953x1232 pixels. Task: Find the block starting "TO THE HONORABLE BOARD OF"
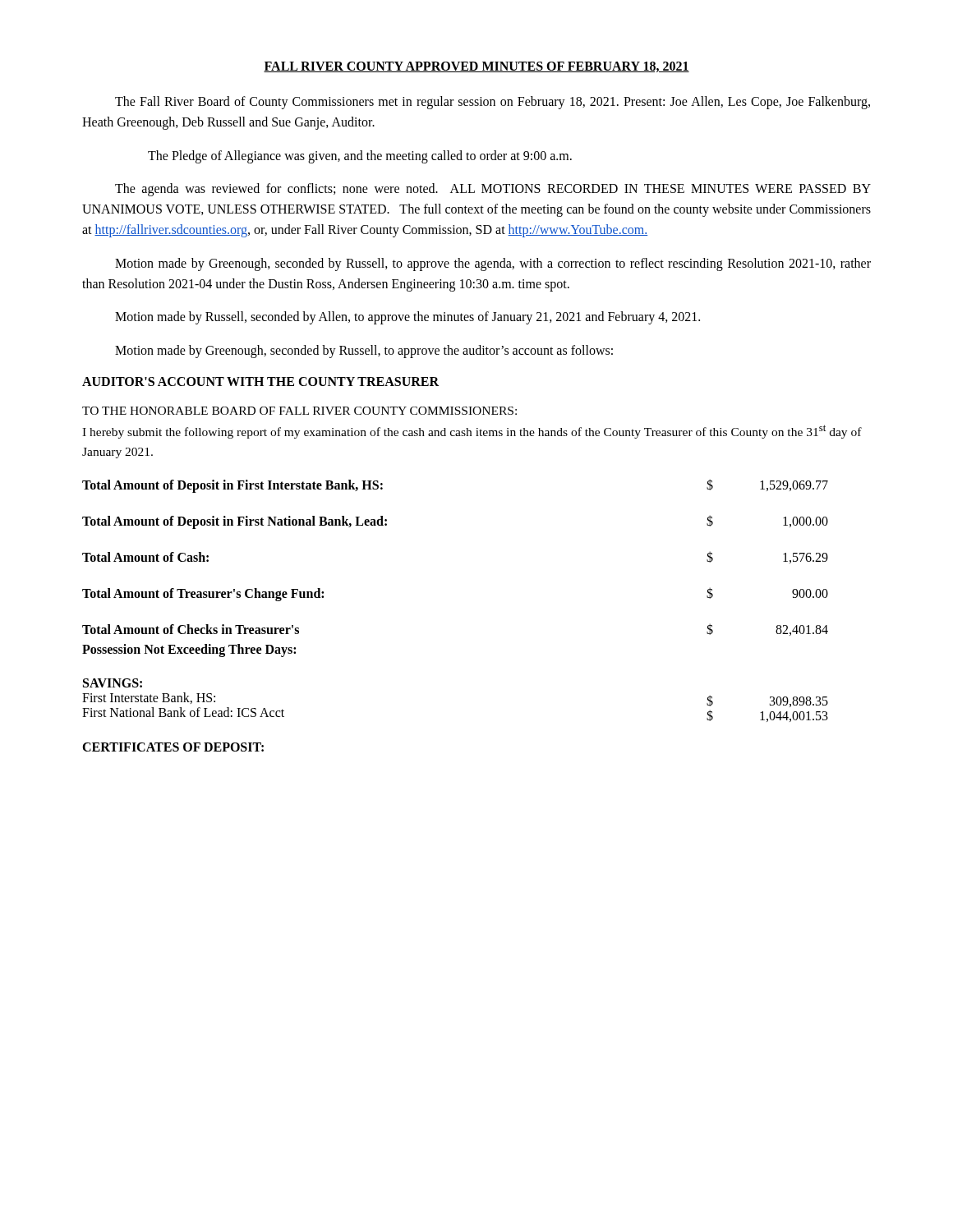472,431
